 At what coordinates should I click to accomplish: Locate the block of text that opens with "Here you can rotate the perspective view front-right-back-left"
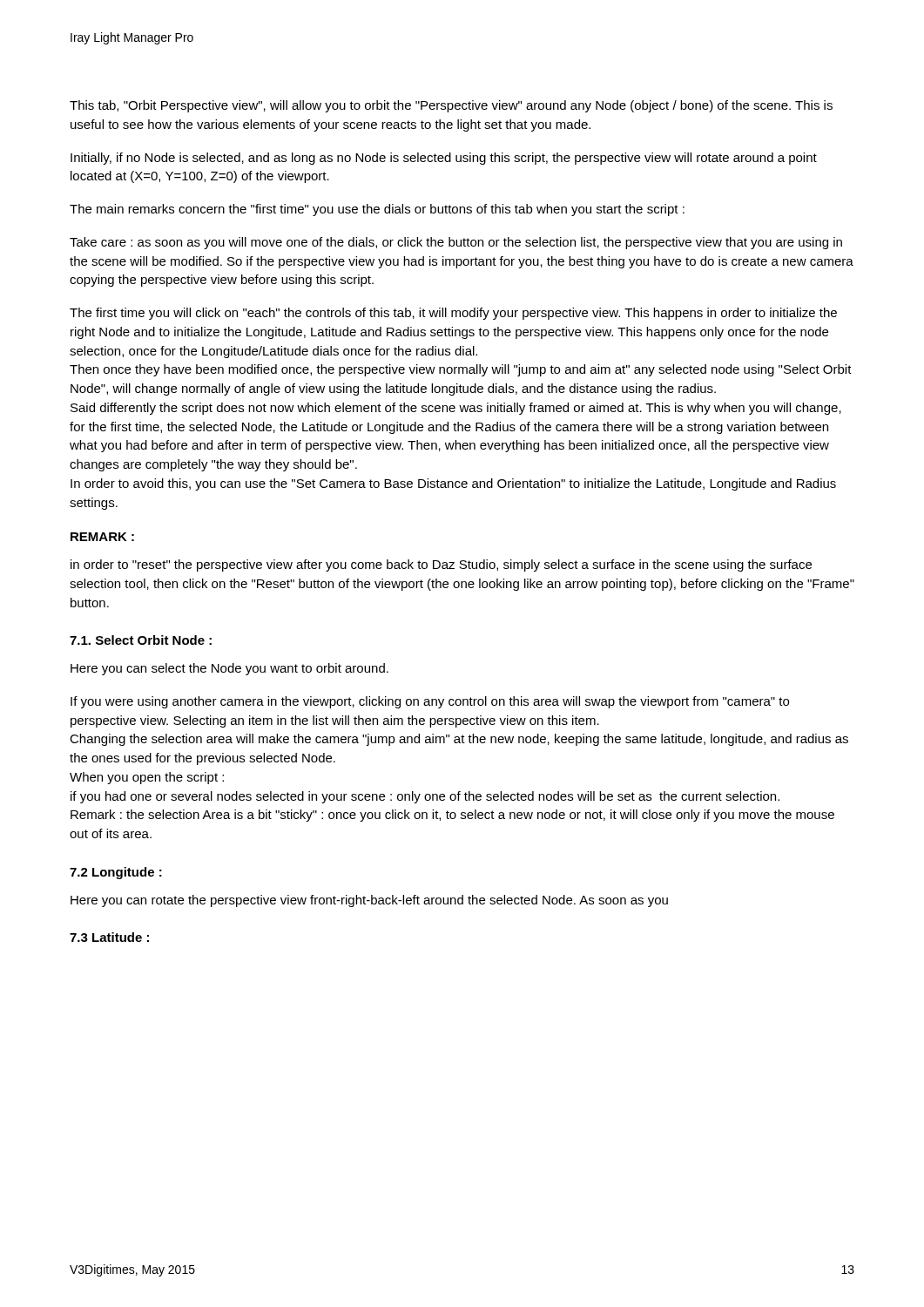[369, 899]
